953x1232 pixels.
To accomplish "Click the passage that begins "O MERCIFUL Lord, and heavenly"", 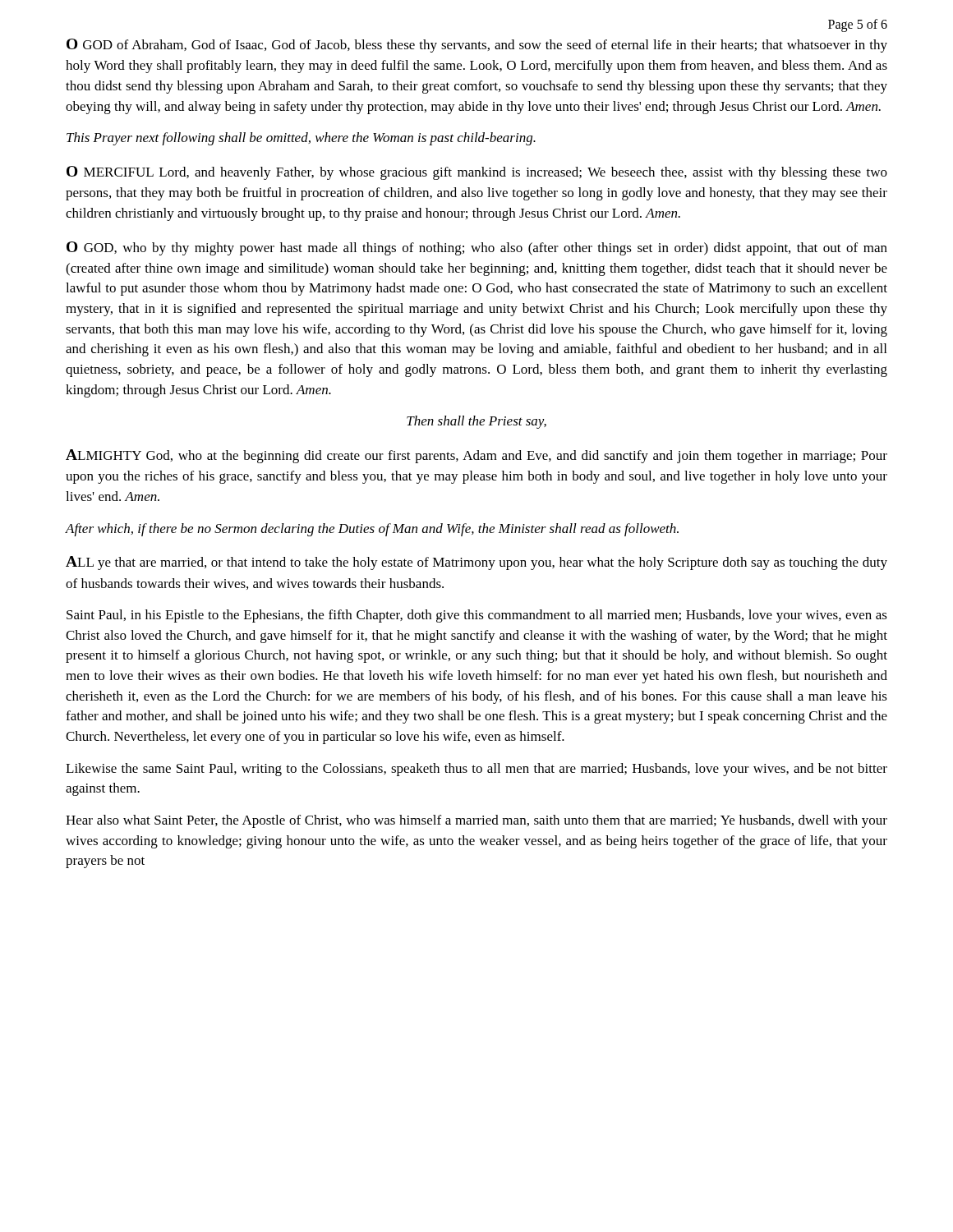I will click(x=476, y=192).
